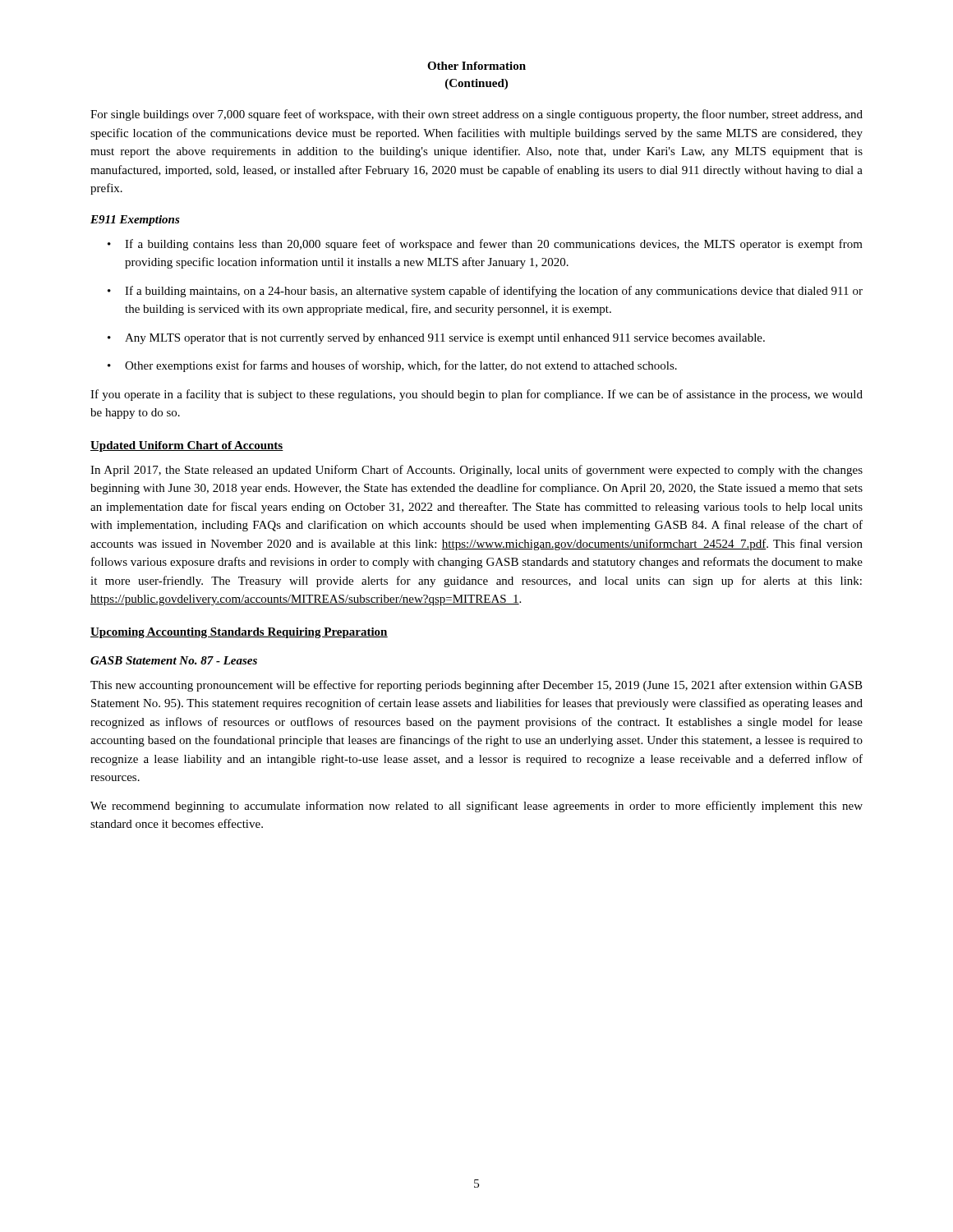This screenshot has height=1232, width=953.
Task: Where does it say "E911 Exemptions"?
Action: (x=135, y=219)
